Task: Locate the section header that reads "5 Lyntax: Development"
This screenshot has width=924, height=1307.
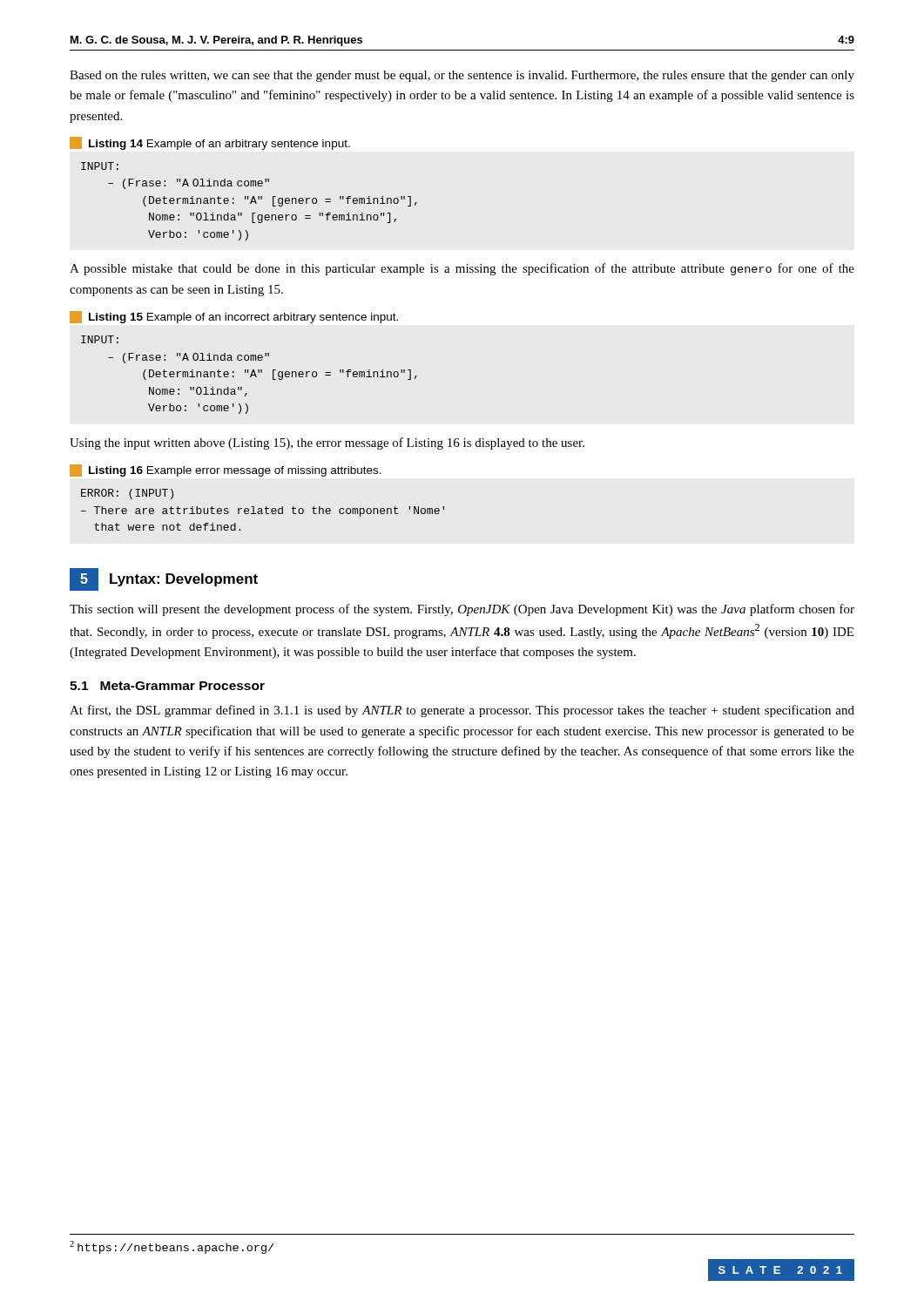Action: click(x=164, y=579)
